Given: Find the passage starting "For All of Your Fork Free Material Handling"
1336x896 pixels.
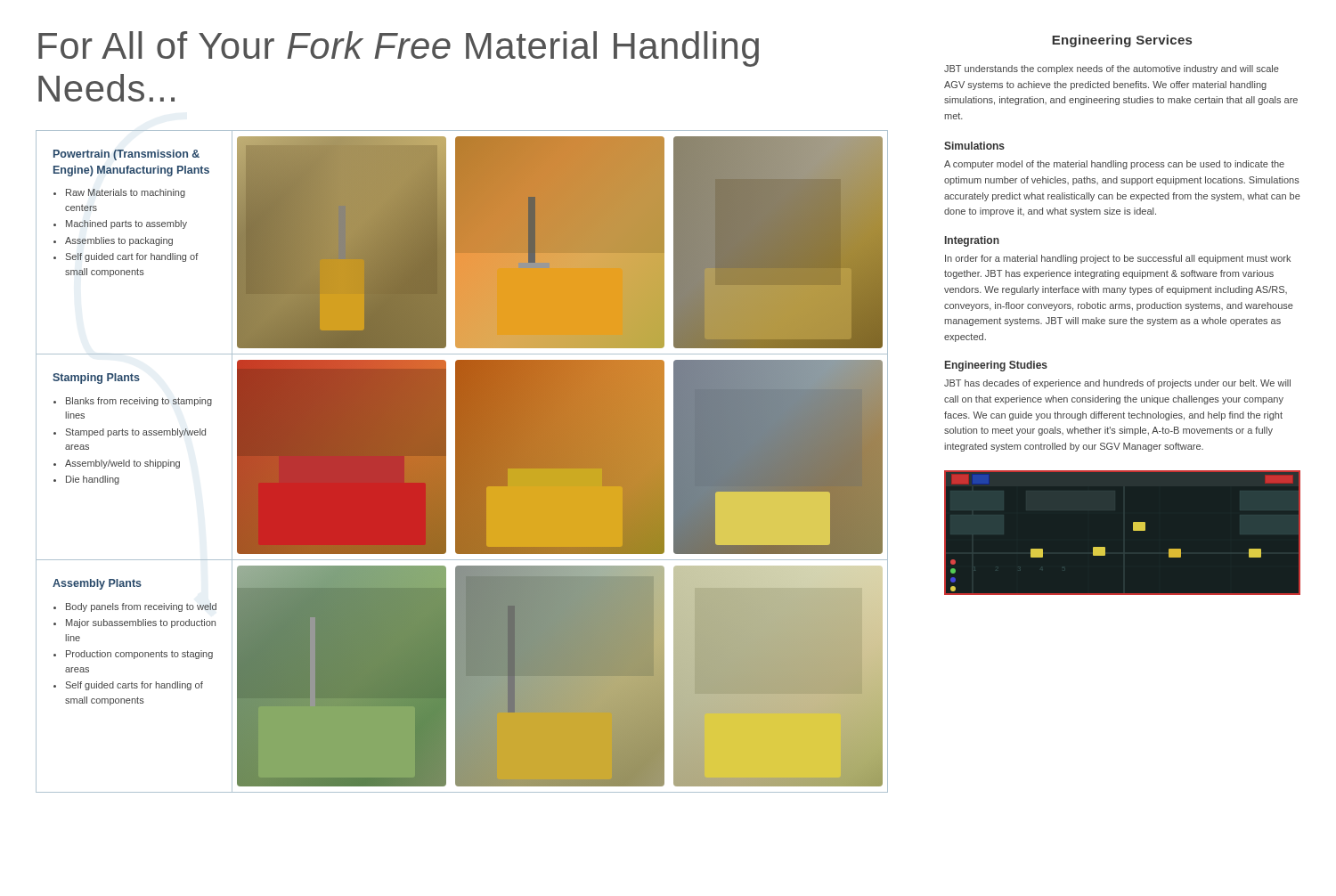Looking at the screenshot, I should [x=472, y=68].
